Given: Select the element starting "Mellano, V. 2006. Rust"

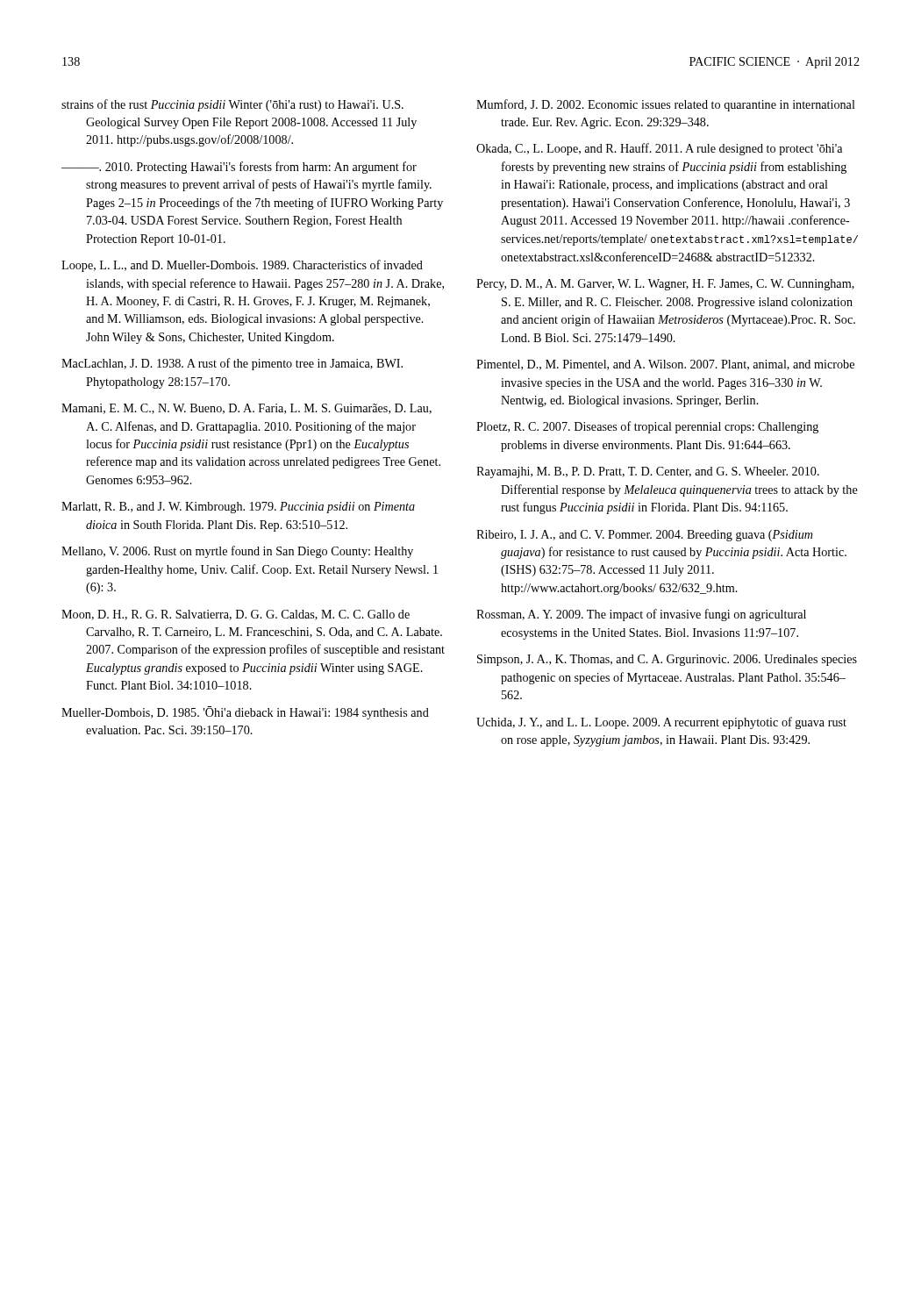Looking at the screenshot, I should [x=250, y=569].
